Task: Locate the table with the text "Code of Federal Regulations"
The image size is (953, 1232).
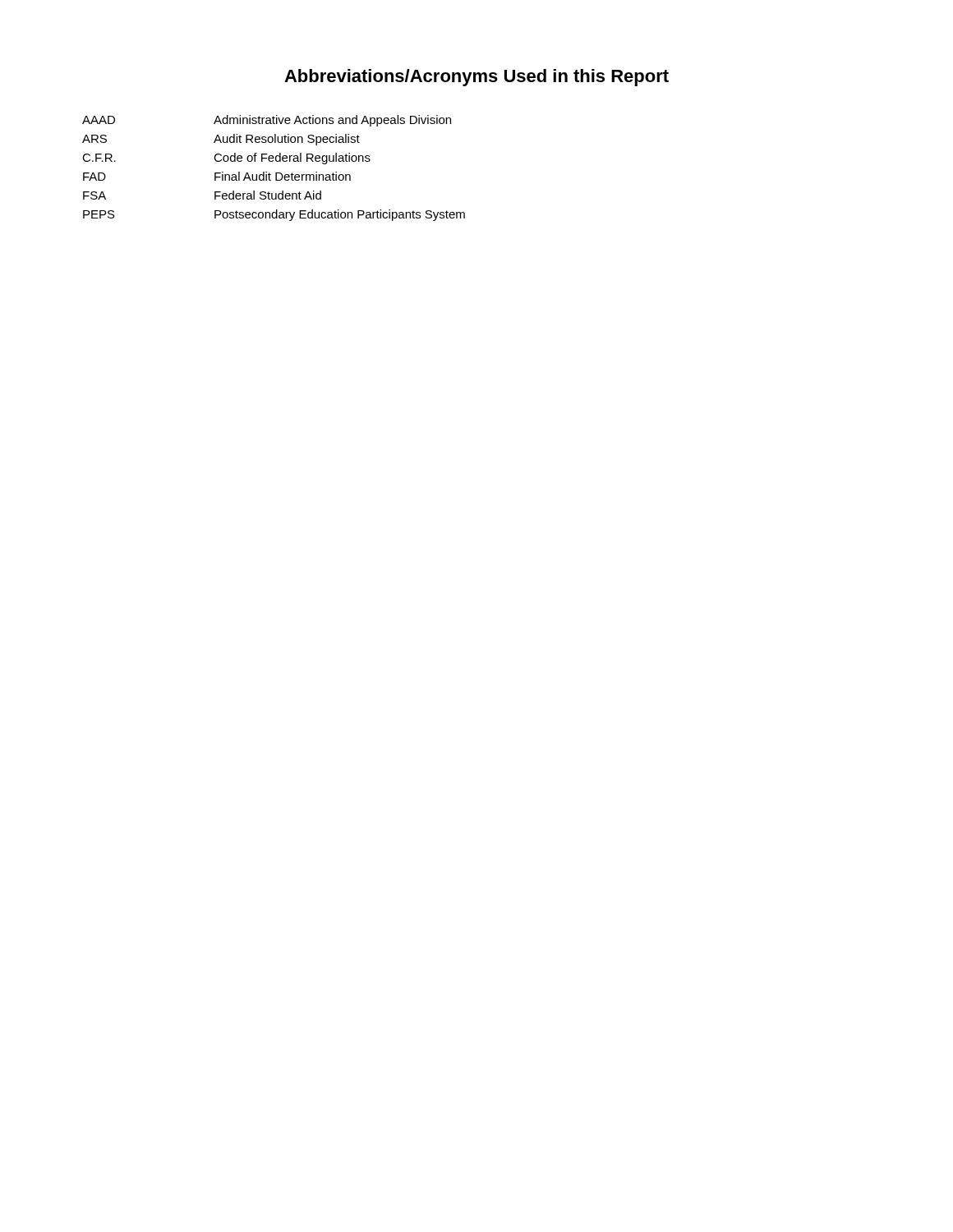Action: [476, 167]
